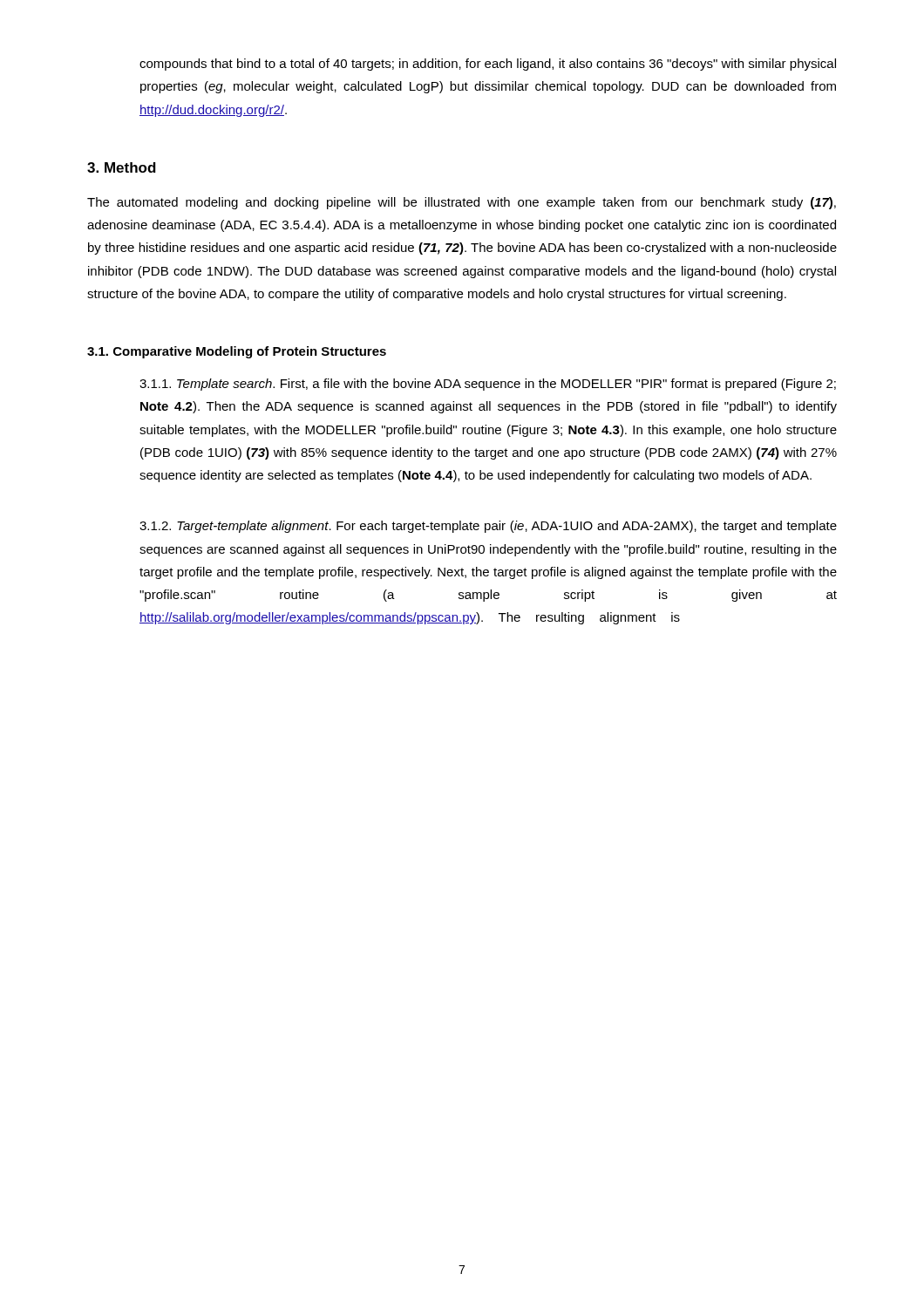Locate the block starting "The automated modeling"

(x=462, y=247)
